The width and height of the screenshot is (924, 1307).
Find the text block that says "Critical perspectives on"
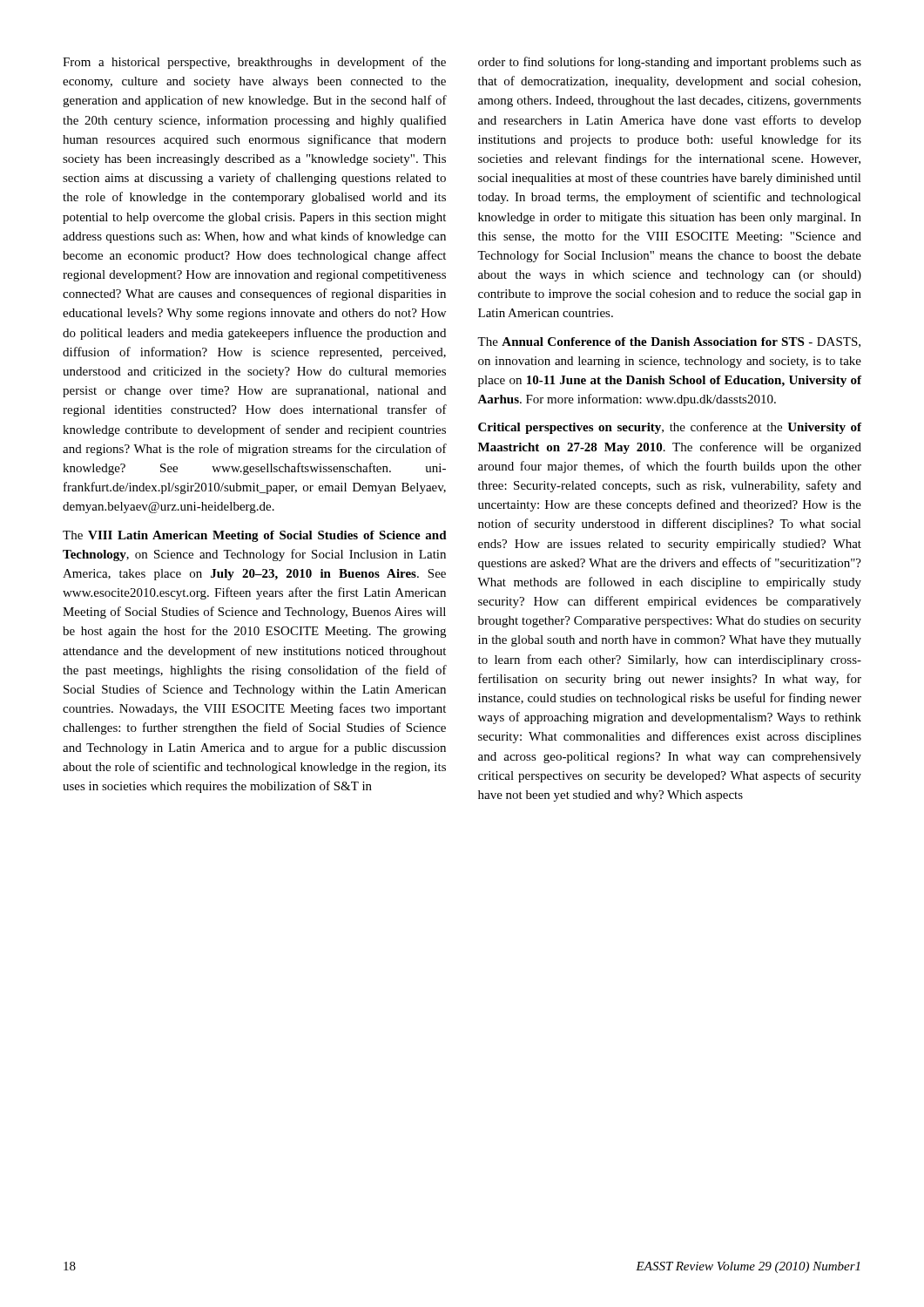[x=669, y=611]
